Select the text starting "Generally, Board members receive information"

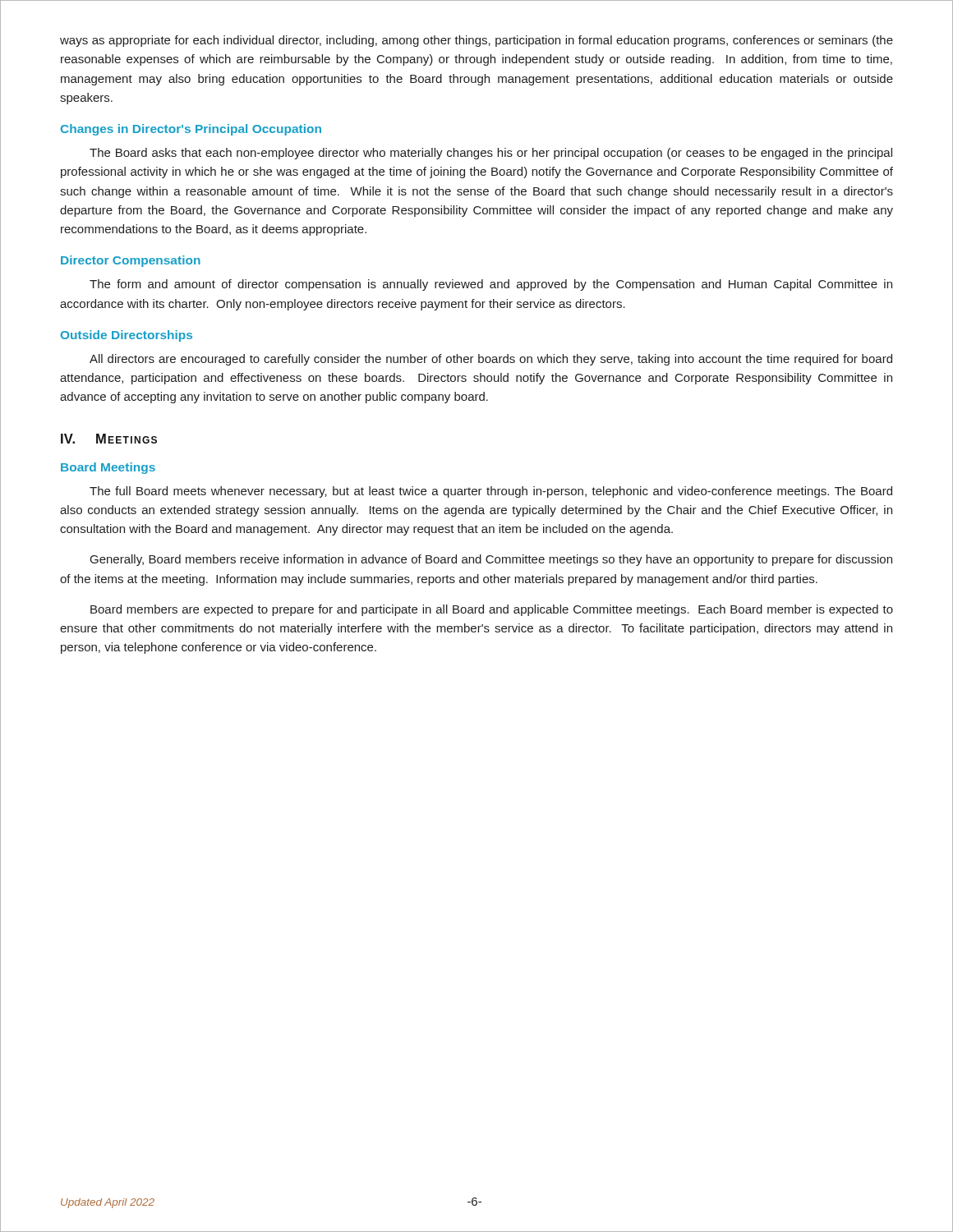point(476,569)
